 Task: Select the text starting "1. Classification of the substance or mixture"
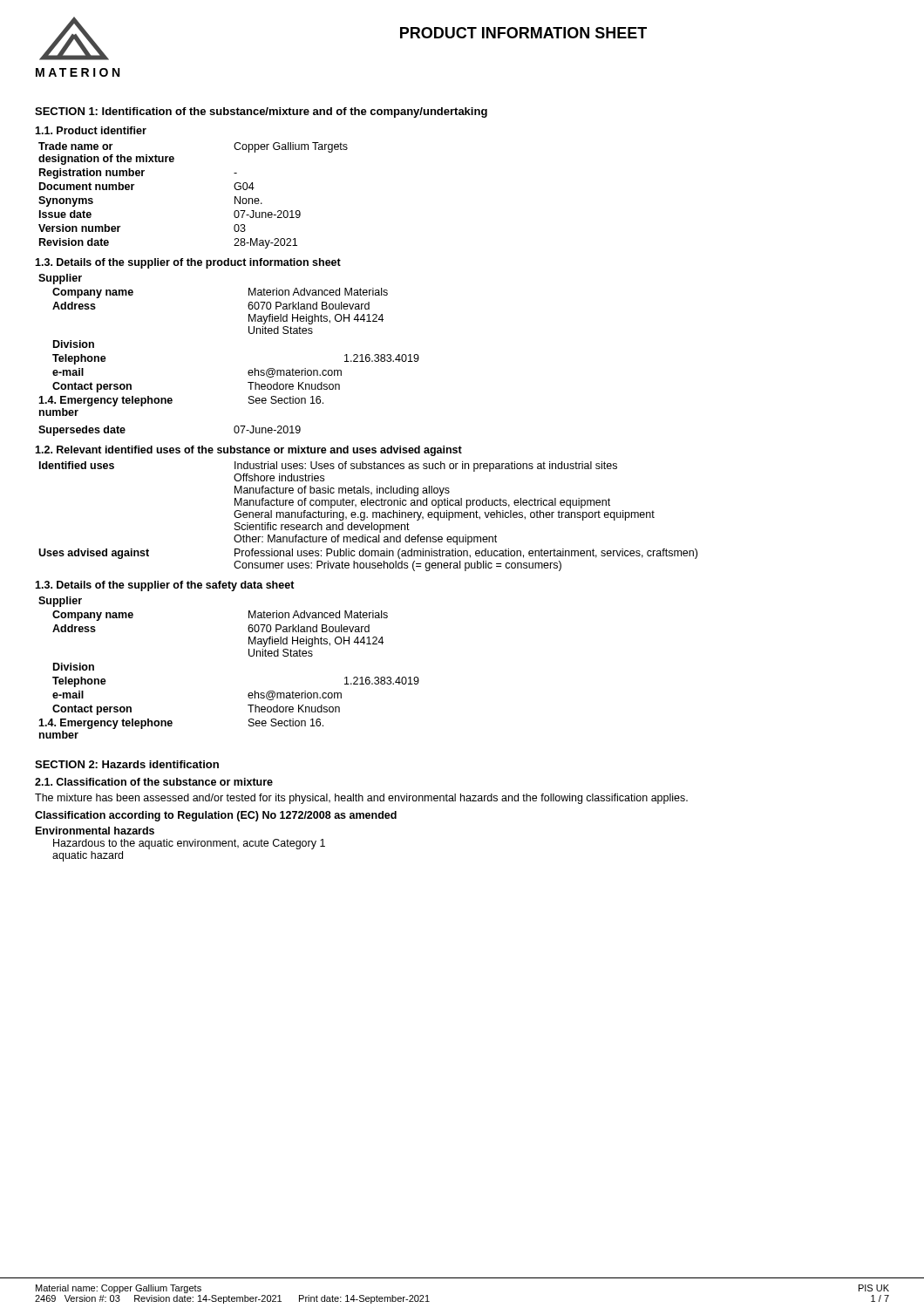point(154,782)
